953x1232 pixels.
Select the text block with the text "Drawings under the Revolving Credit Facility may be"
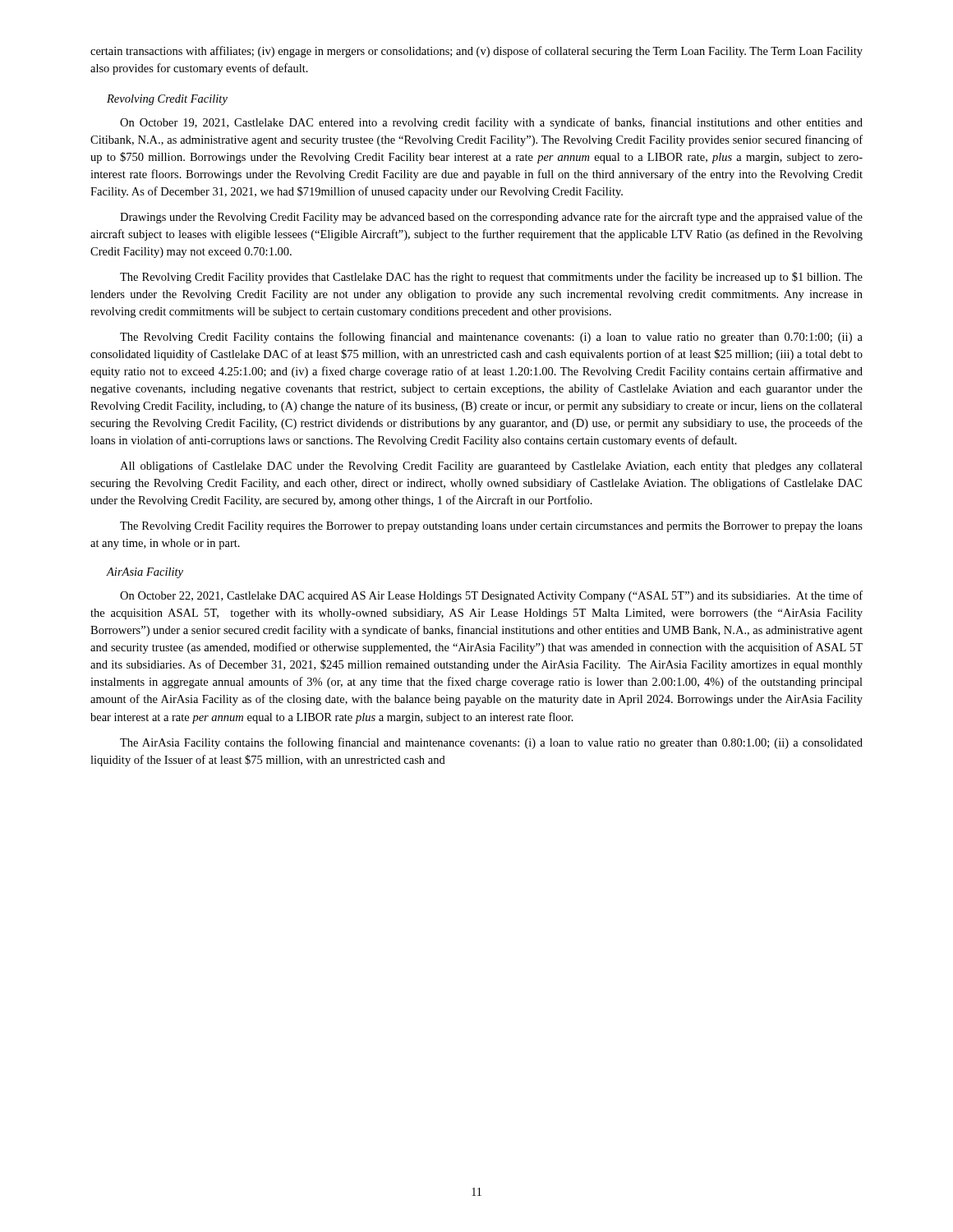(x=476, y=234)
